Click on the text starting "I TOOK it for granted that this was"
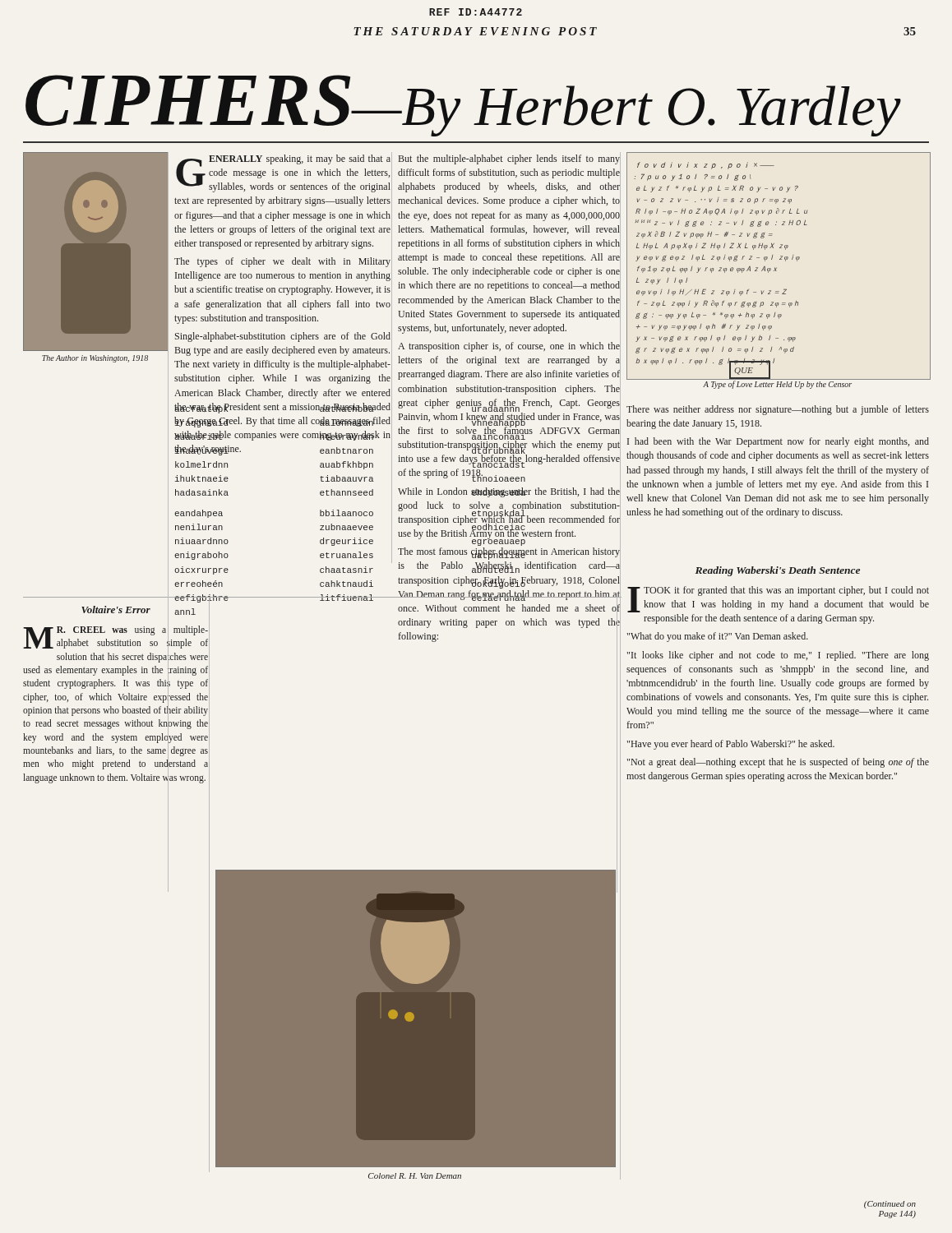Screen dimensions: 1233x952 pos(778,684)
